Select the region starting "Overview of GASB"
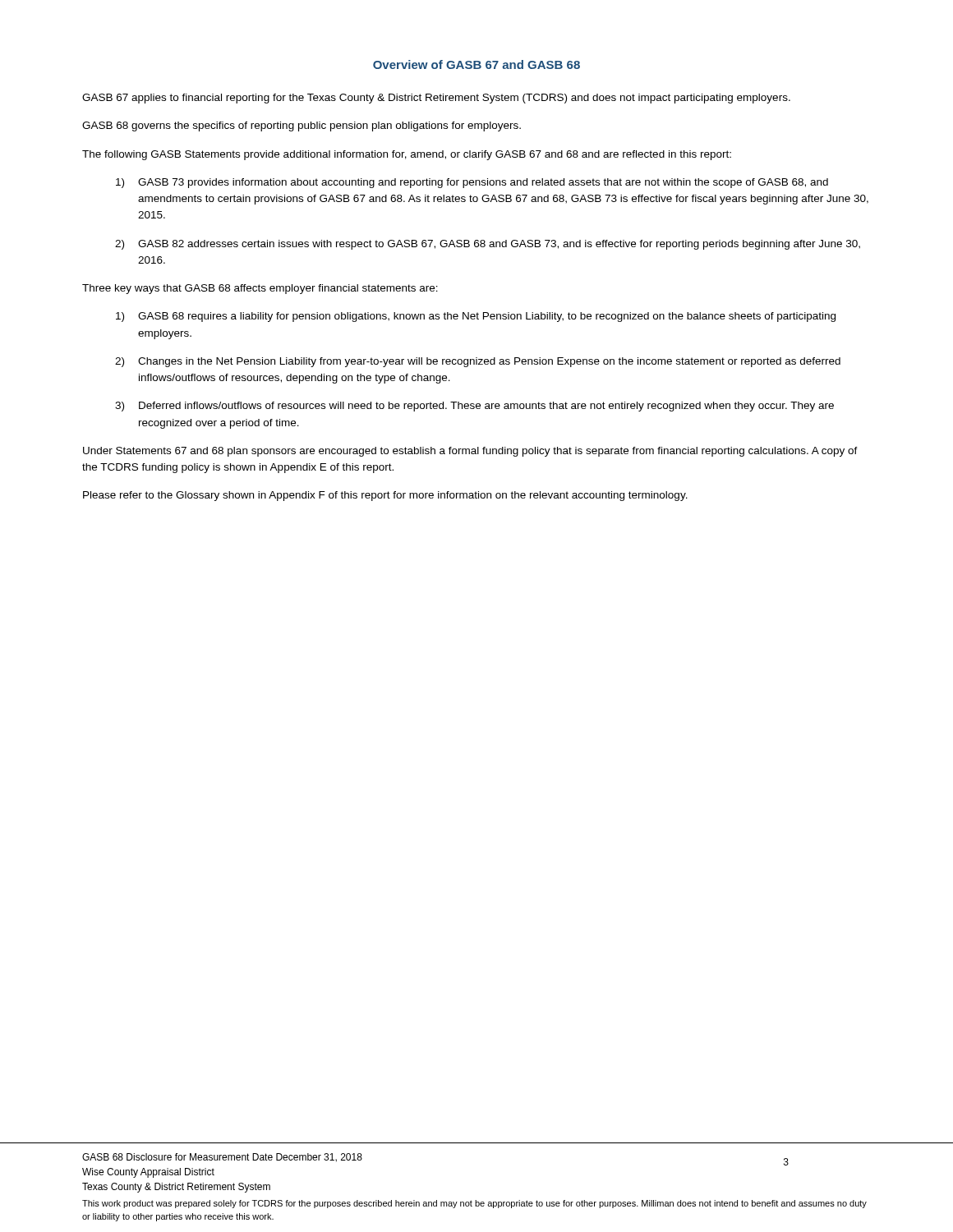953x1232 pixels. (476, 64)
